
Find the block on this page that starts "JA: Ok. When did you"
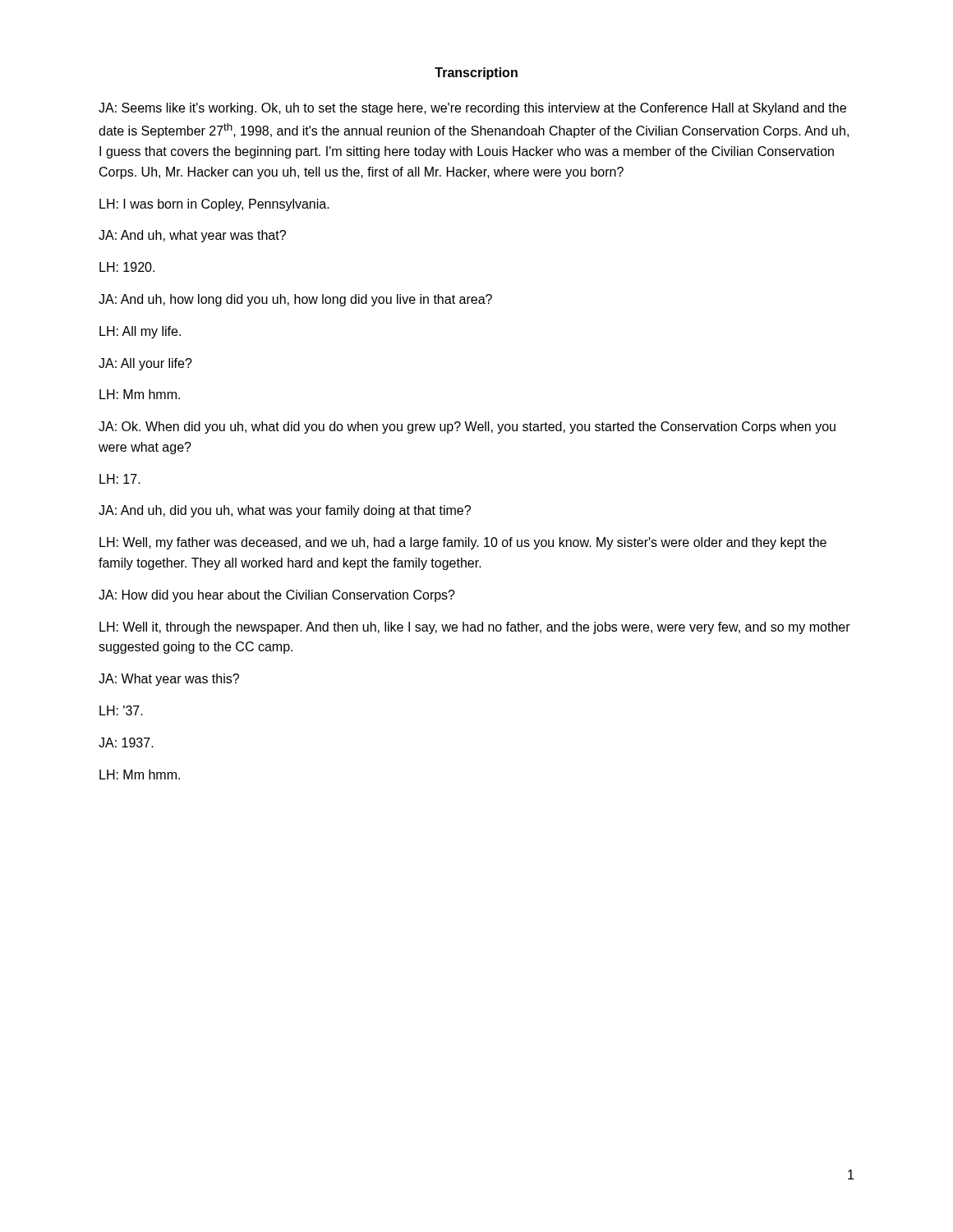pyautogui.click(x=467, y=437)
